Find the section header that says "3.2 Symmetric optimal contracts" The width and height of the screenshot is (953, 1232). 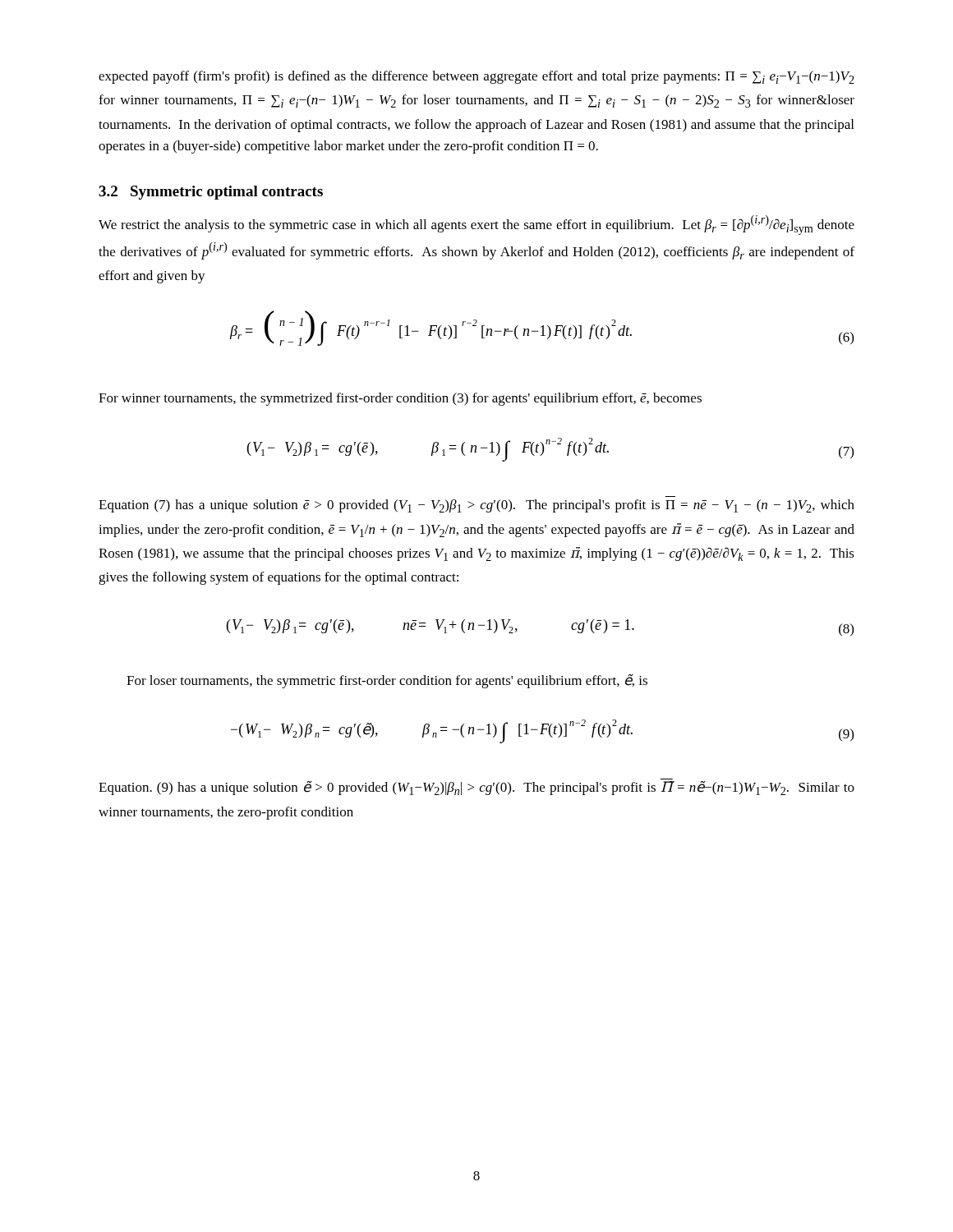211,191
